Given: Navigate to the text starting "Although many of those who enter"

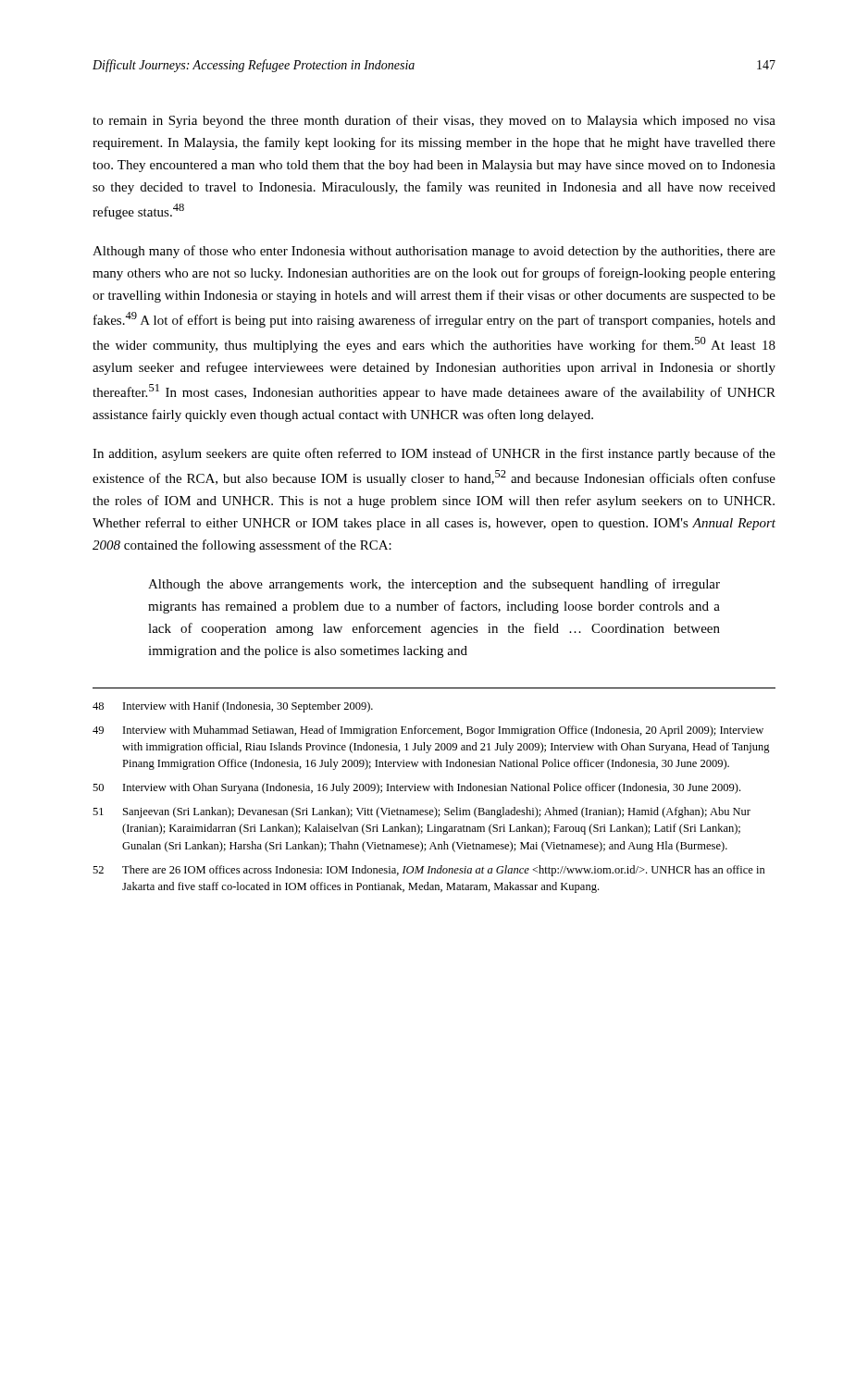Looking at the screenshot, I should 434,332.
